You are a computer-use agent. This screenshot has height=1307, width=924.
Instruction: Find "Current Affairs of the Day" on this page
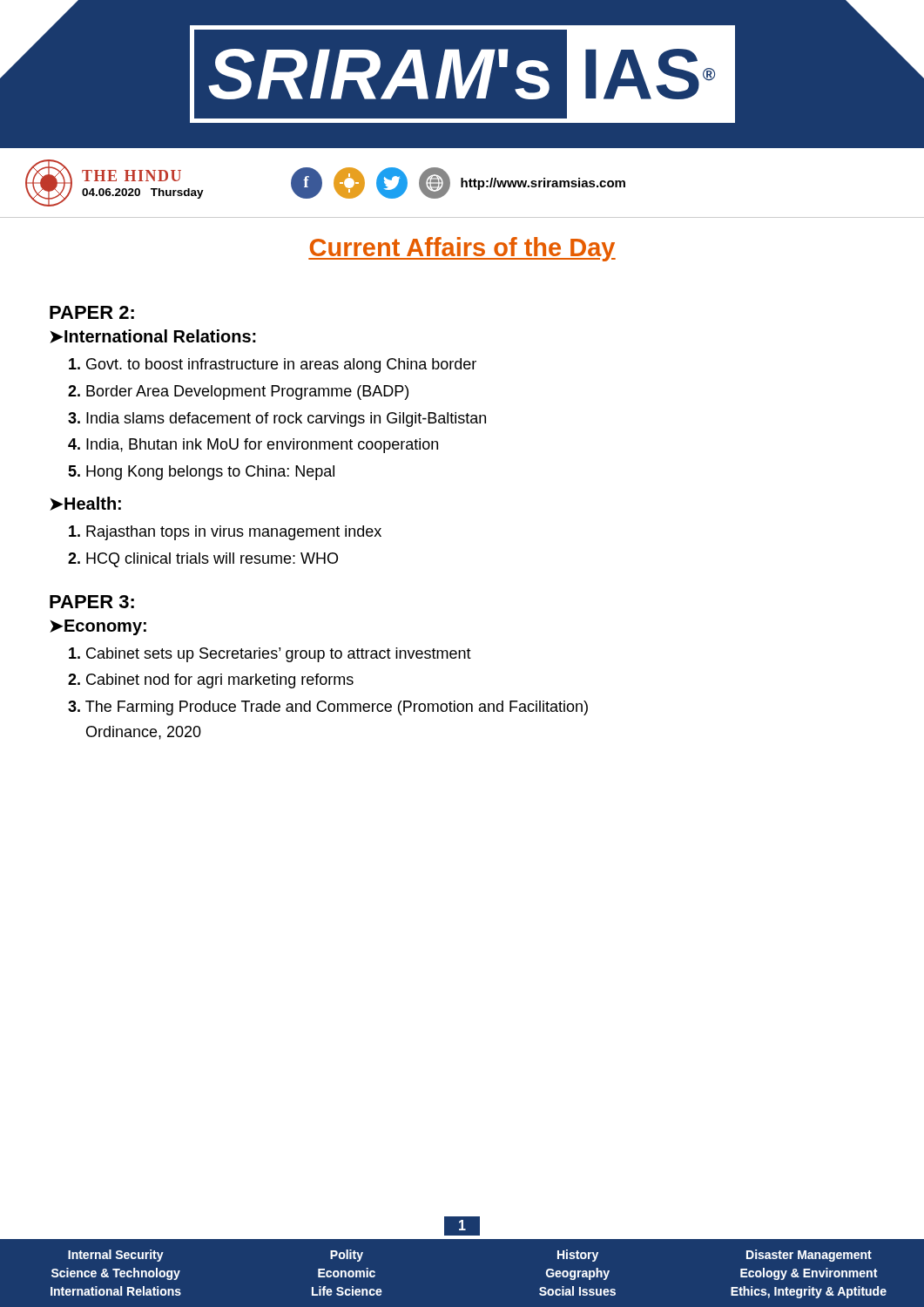462,247
